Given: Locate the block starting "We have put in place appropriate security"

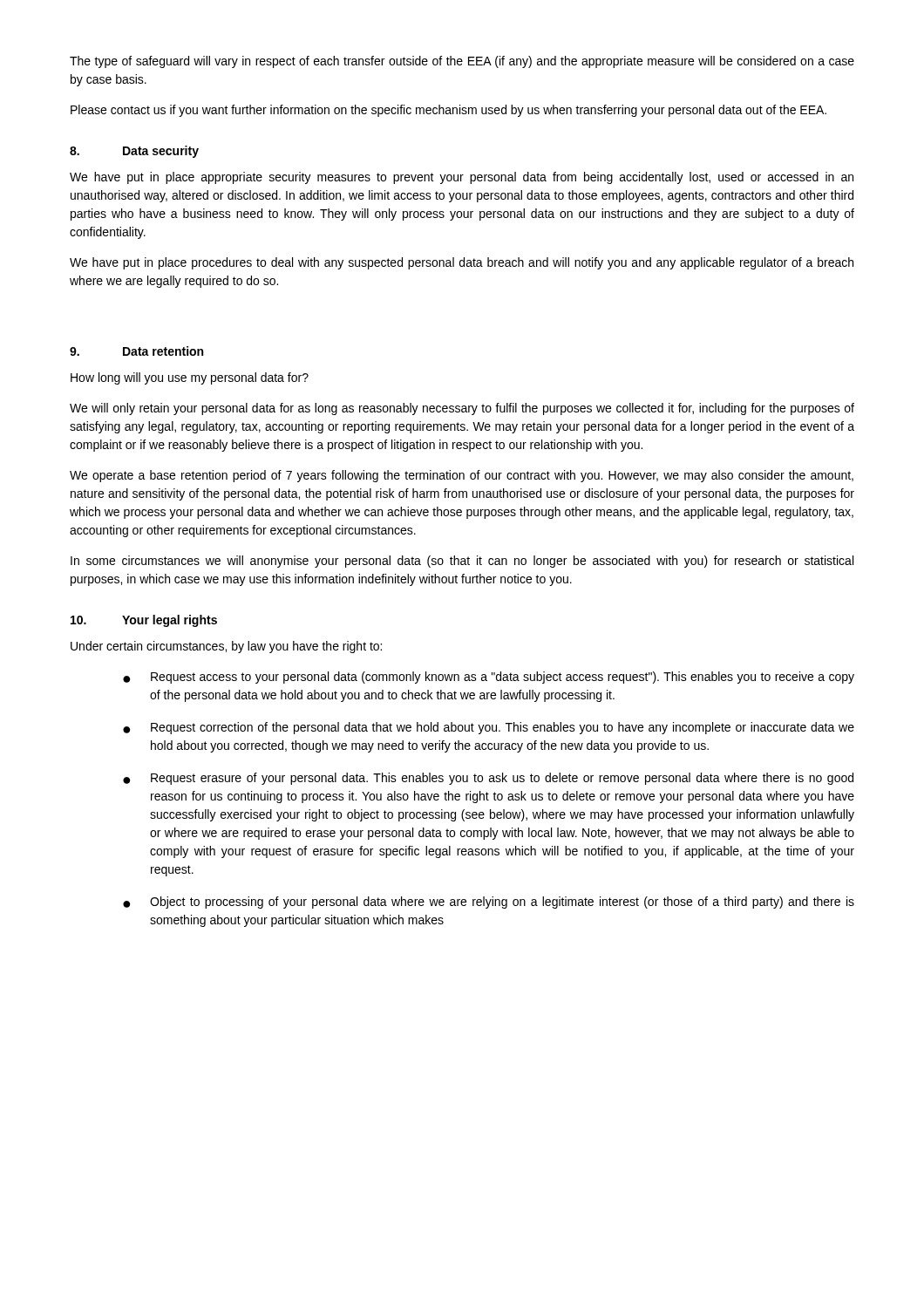Looking at the screenshot, I should pyautogui.click(x=462, y=205).
